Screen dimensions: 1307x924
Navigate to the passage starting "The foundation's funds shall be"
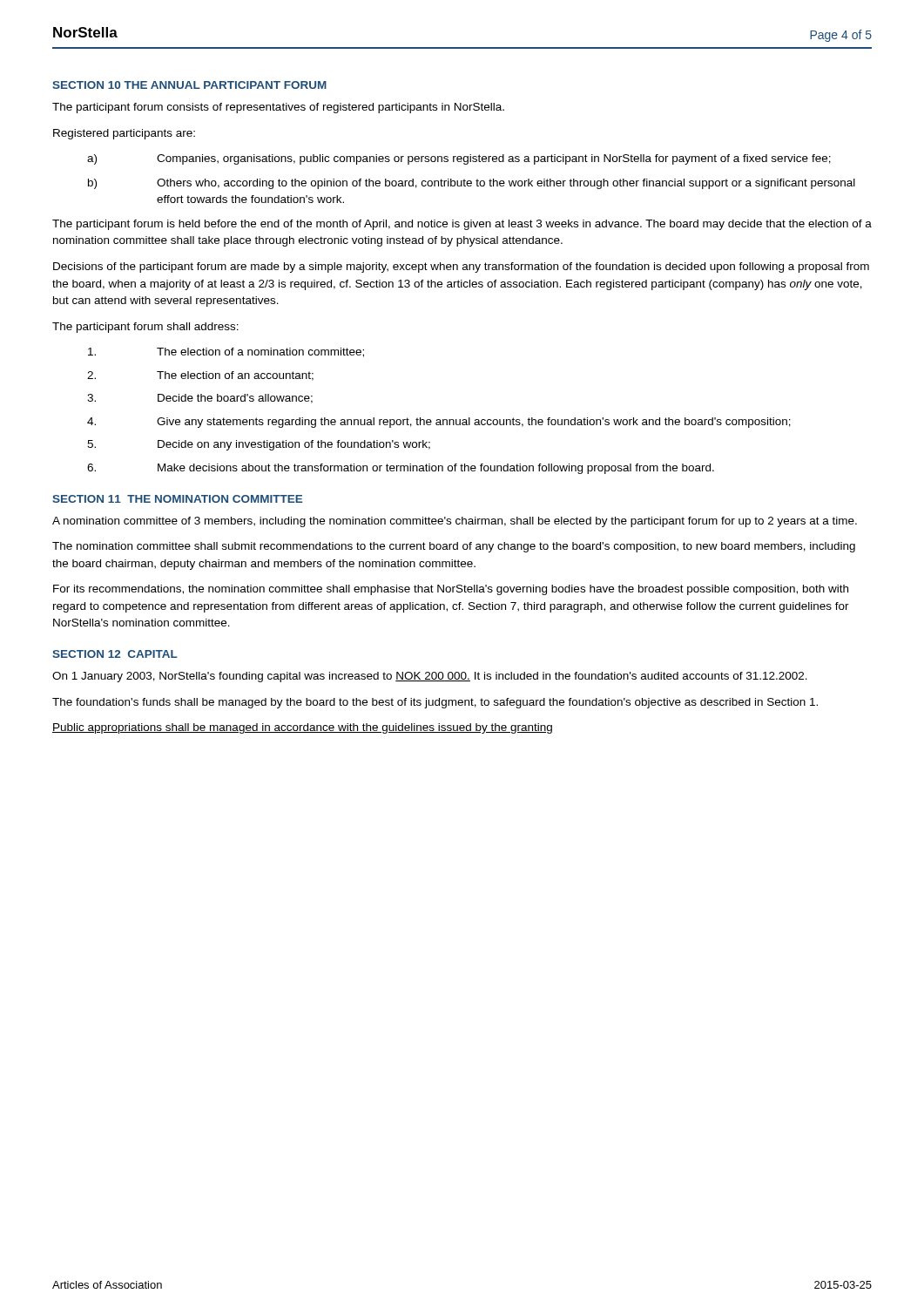tap(462, 702)
